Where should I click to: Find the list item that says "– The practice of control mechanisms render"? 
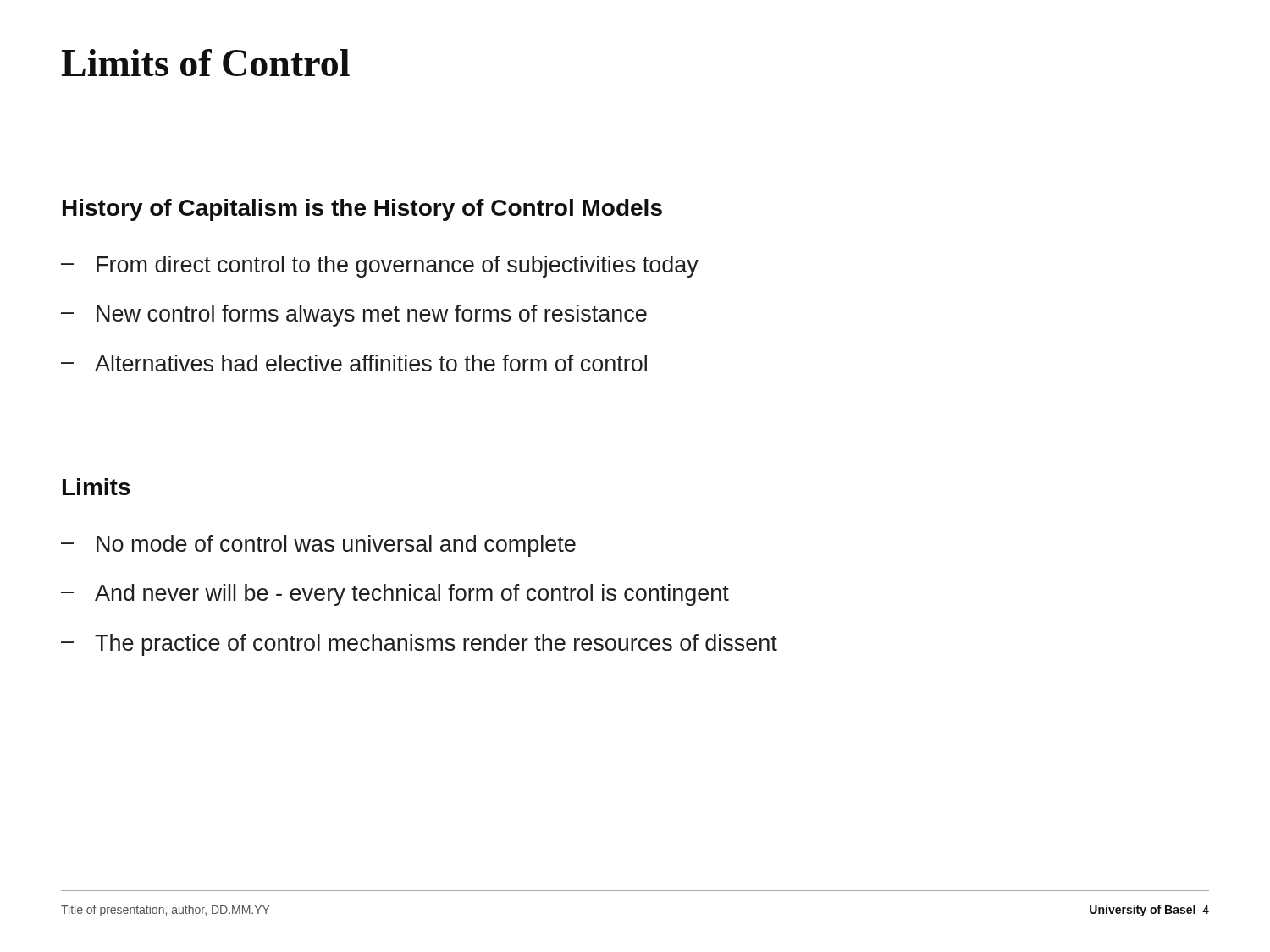(419, 643)
